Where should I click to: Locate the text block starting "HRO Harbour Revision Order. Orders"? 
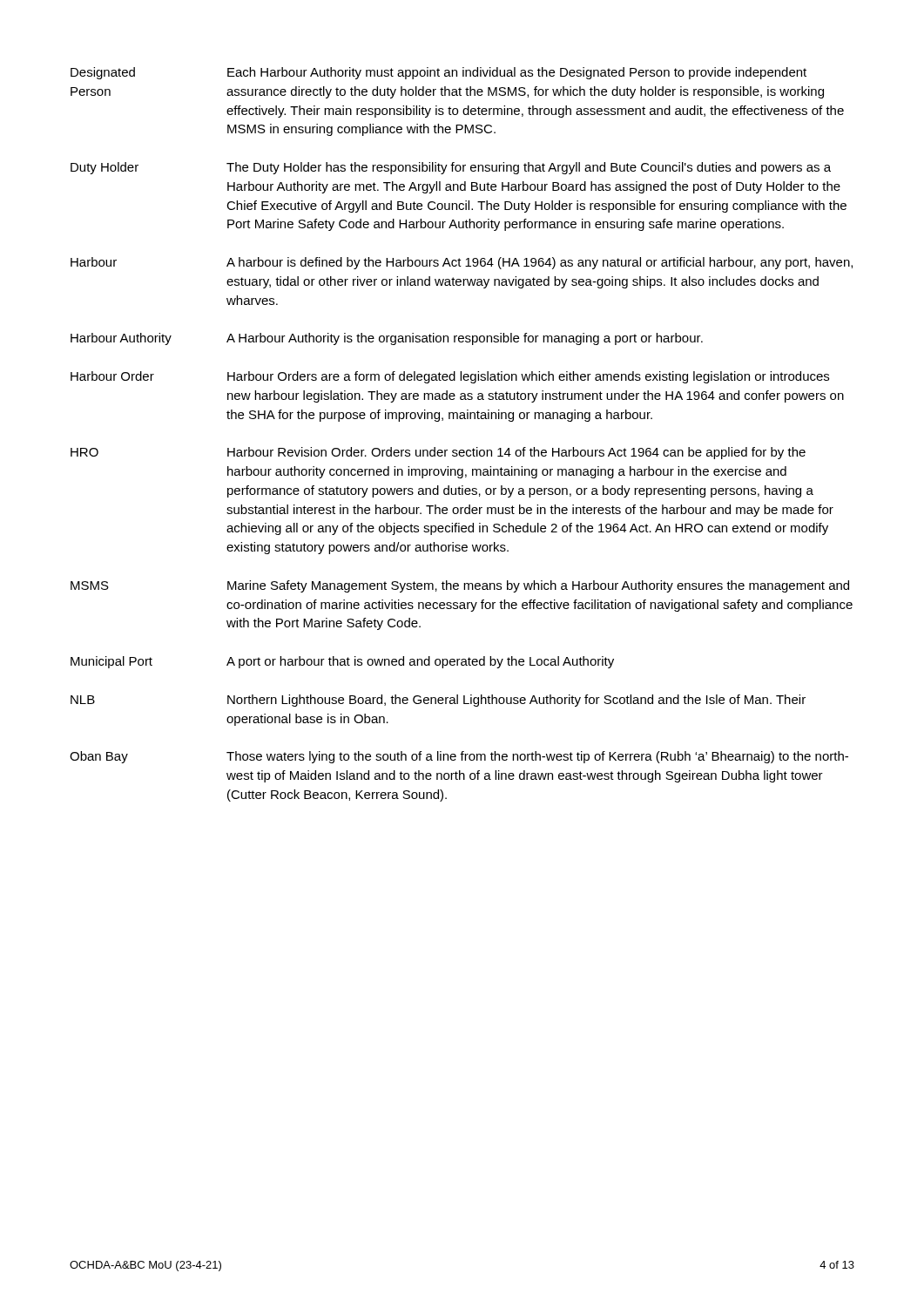(462, 500)
